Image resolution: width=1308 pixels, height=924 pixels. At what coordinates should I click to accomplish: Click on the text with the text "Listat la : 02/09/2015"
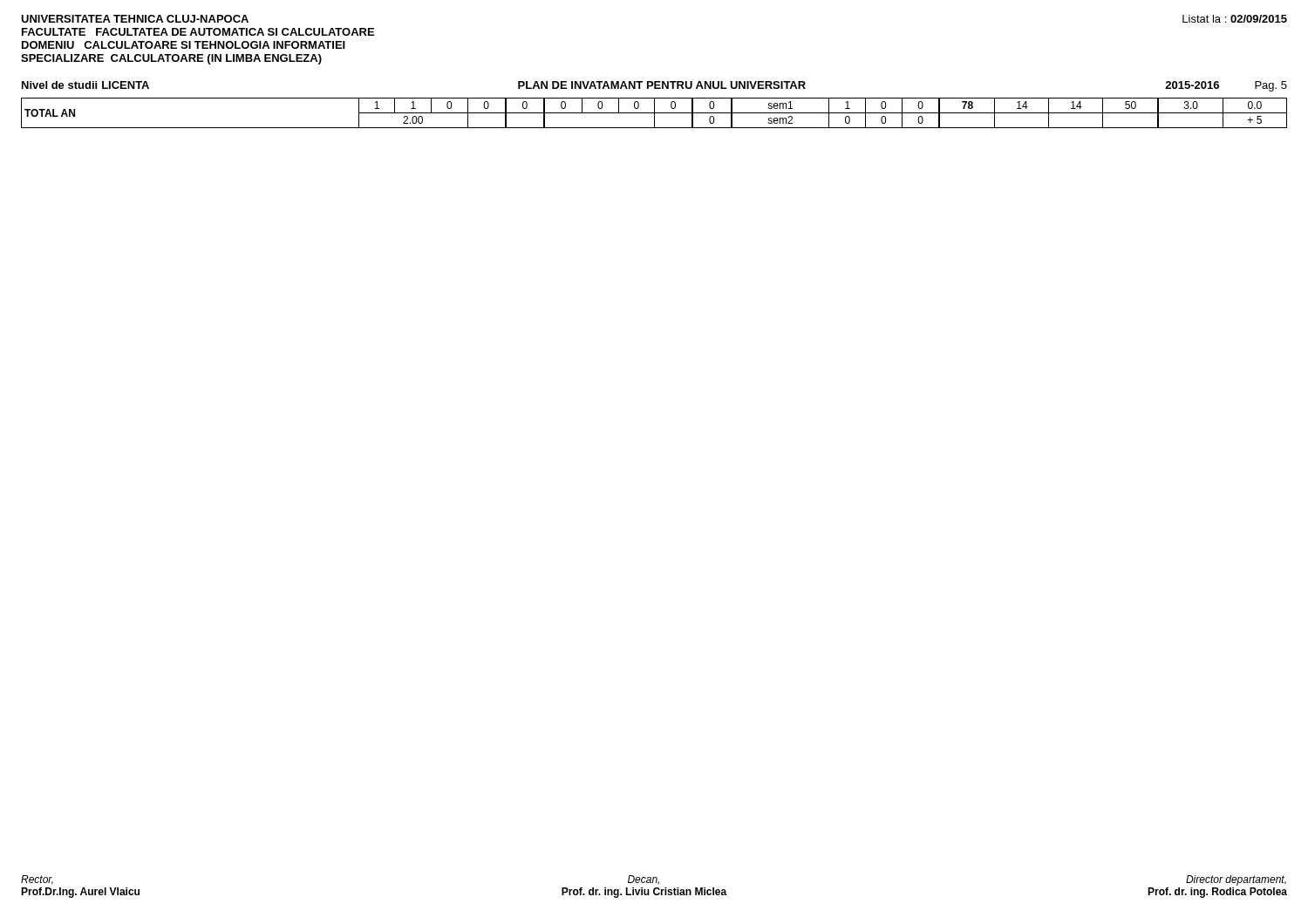(x=1234, y=19)
